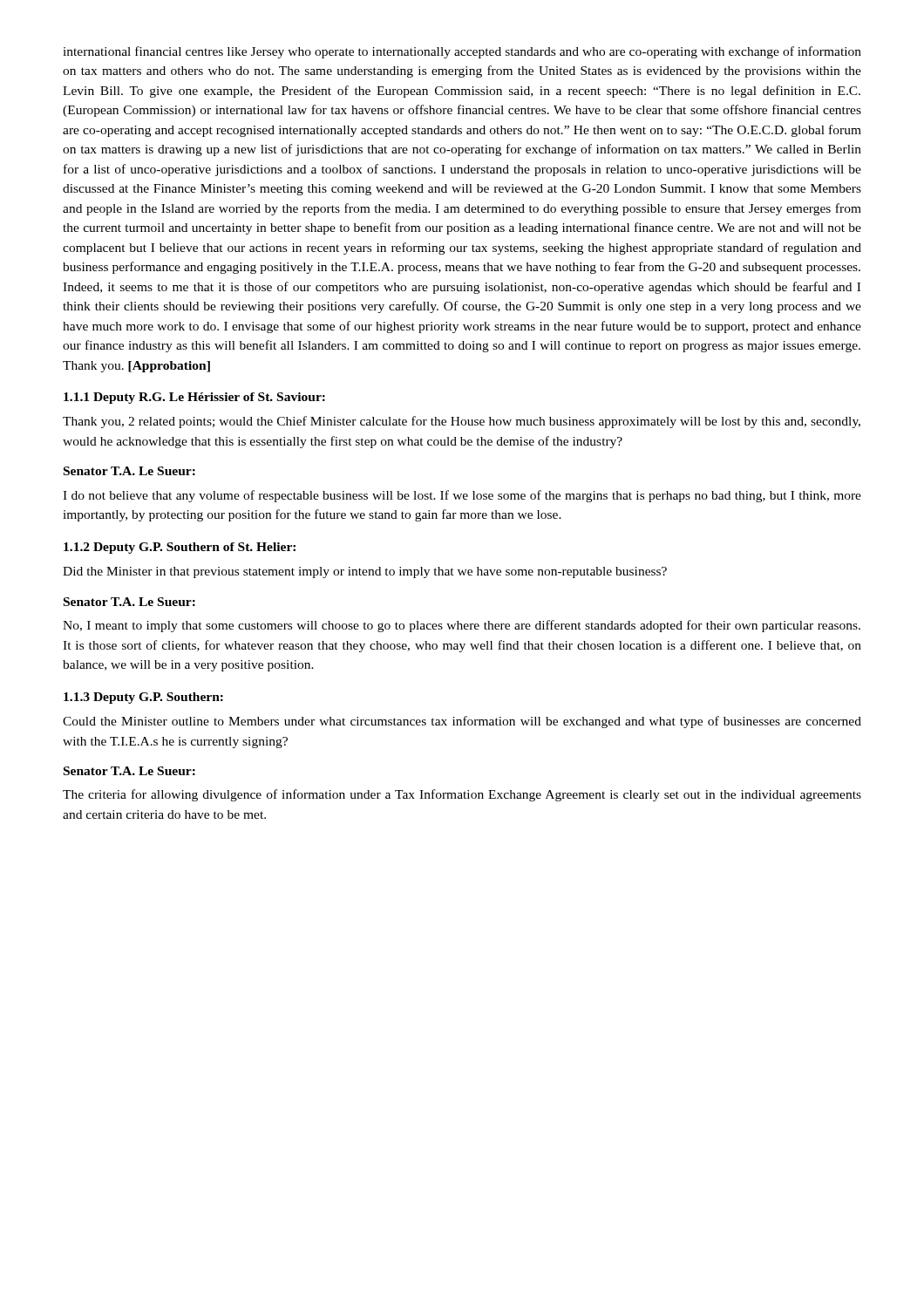Screen dimensions: 1308x924
Task: Point to the block beginning "Did the Minister in that previous"
Action: tap(462, 572)
